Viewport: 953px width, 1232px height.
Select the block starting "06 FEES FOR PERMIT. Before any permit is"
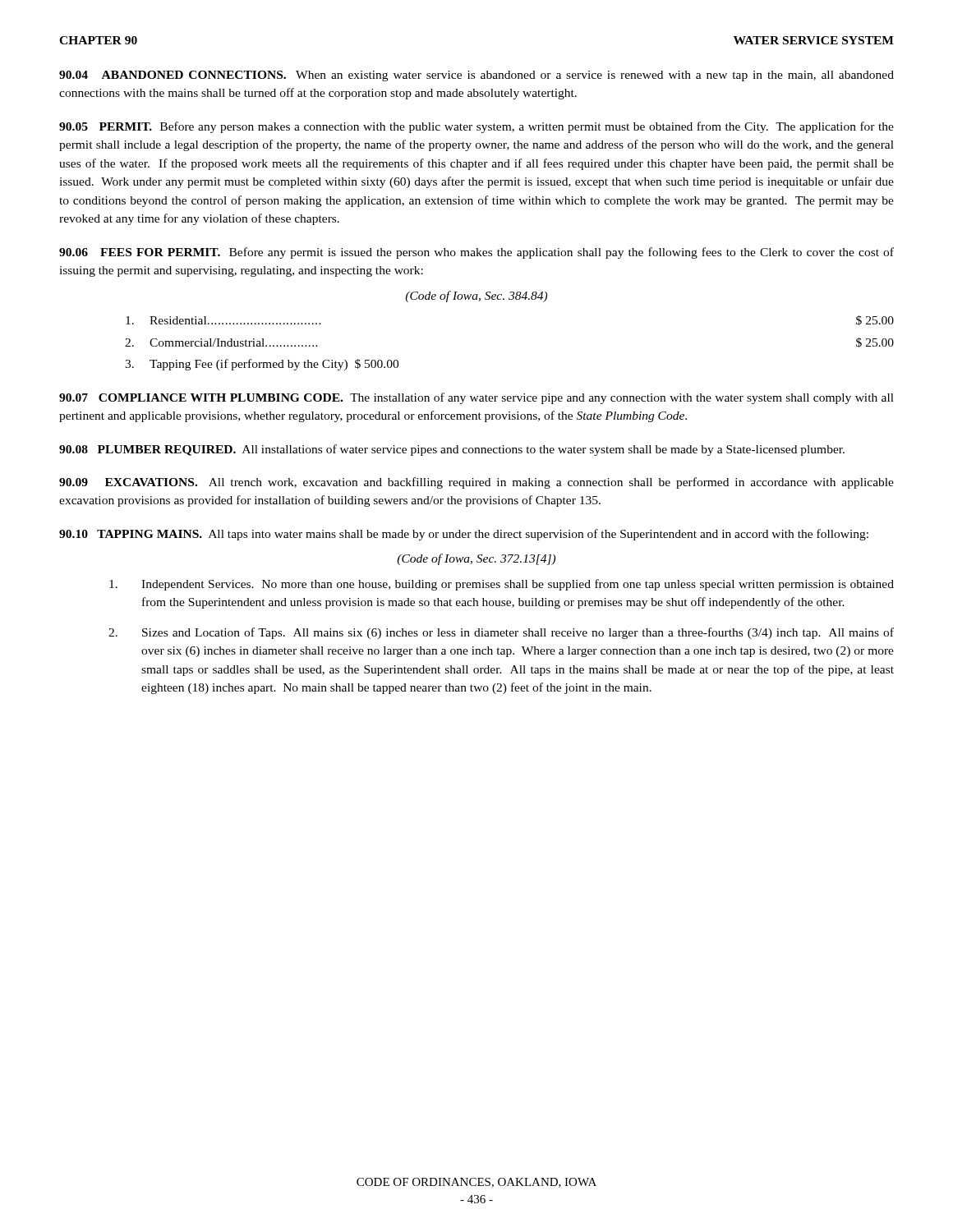pyautogui.click(x=476, y=309)
